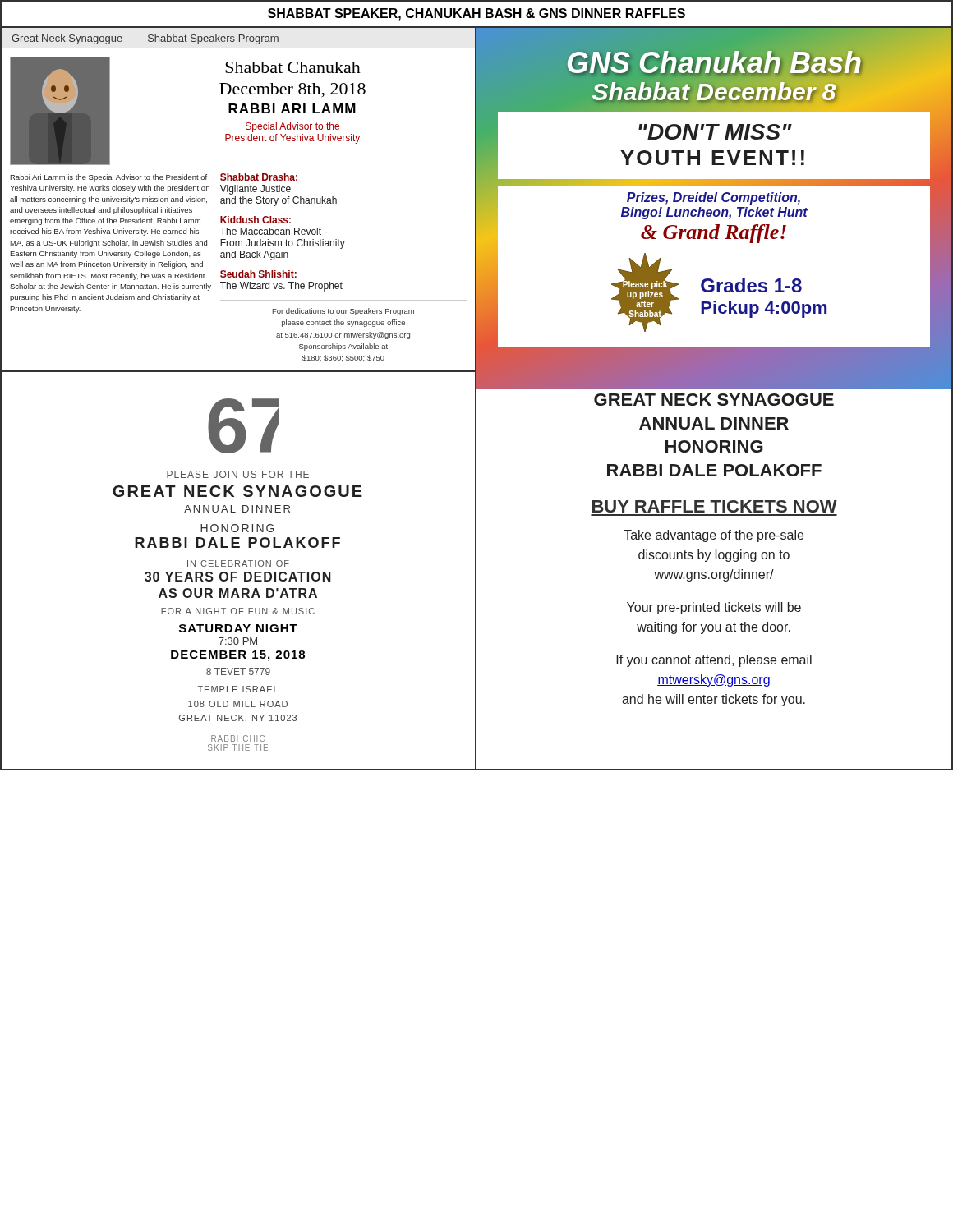Click the passage that begins "Rabbi Ari Lamm"
Image resolution: width=953 pixels, height=1232 pixels.
111,243
